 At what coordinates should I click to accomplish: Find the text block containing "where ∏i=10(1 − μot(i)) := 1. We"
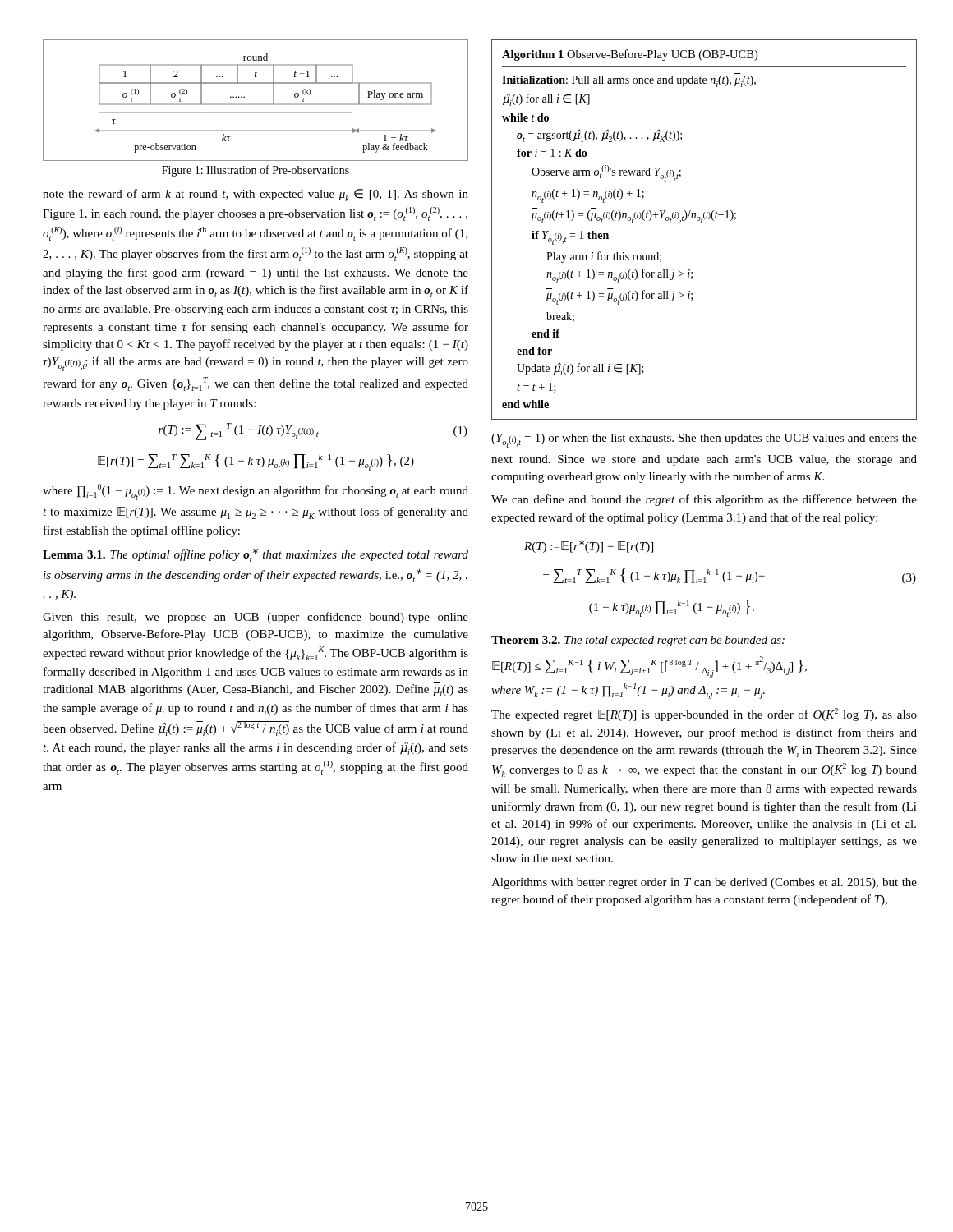point(255,511)
